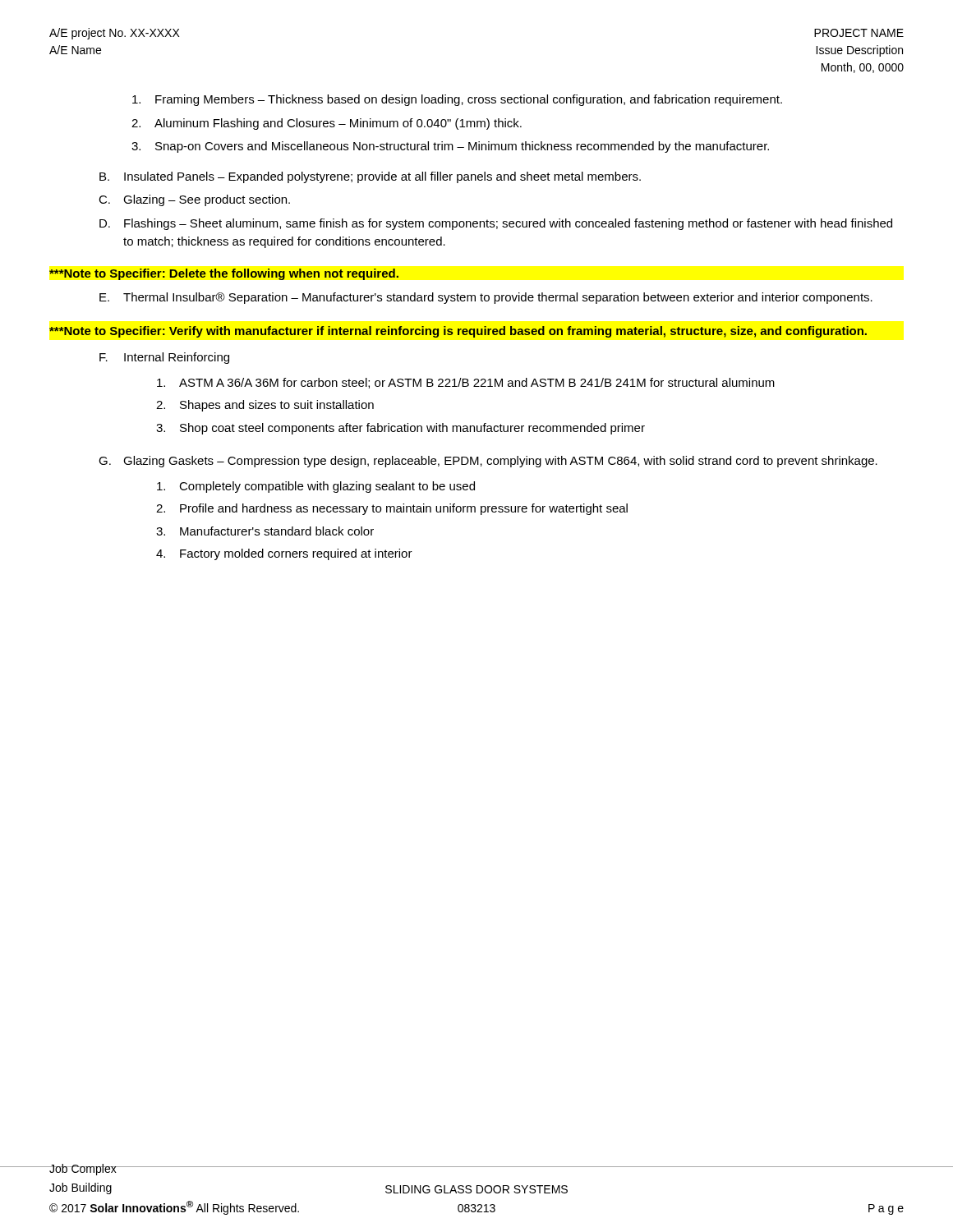Click the passage that begins "2. Profile and"
Screen dimensions: 1232x953
[x=530, y=509]
